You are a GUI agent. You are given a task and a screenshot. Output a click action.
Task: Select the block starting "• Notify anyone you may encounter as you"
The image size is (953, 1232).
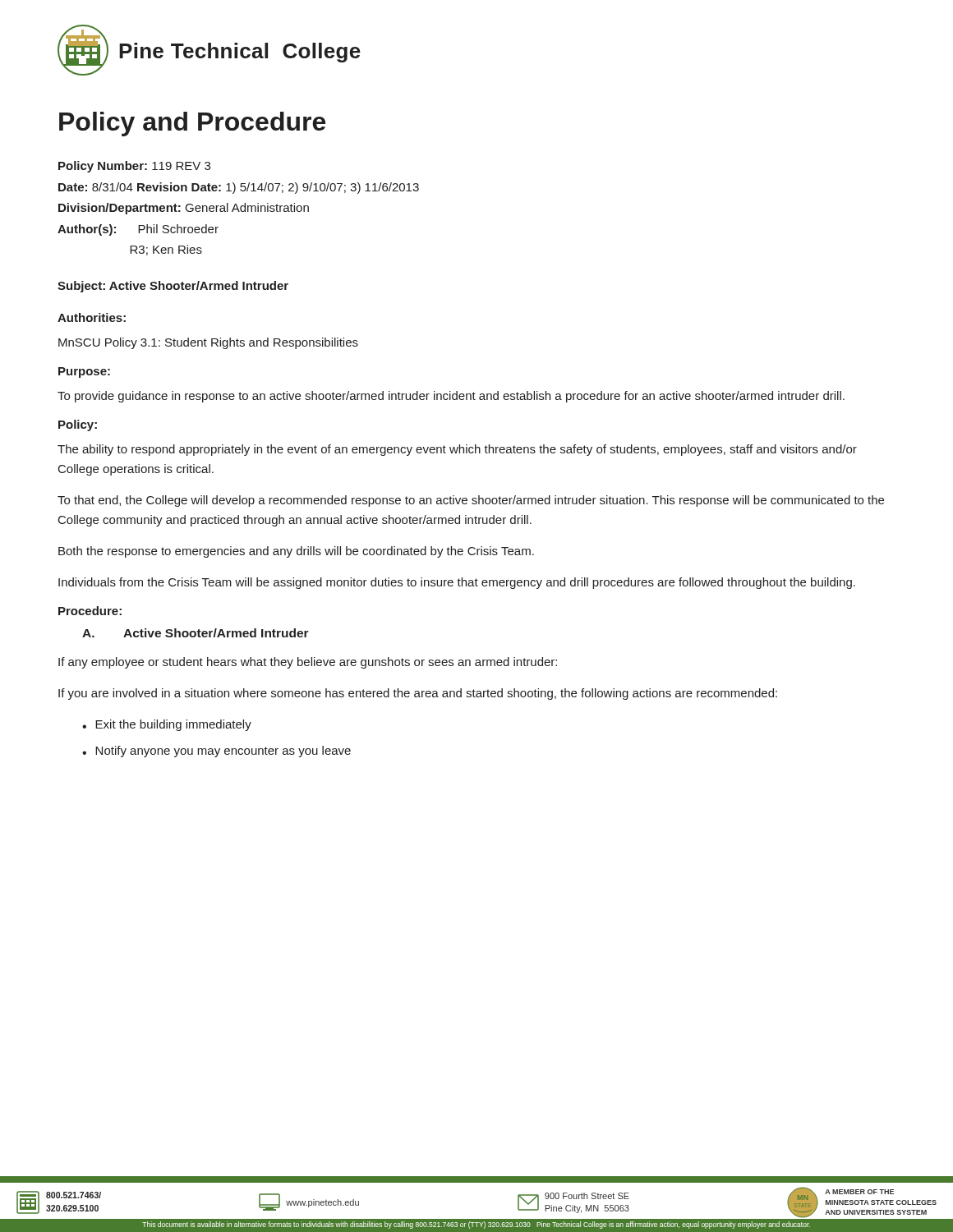(x=217, y=752)
